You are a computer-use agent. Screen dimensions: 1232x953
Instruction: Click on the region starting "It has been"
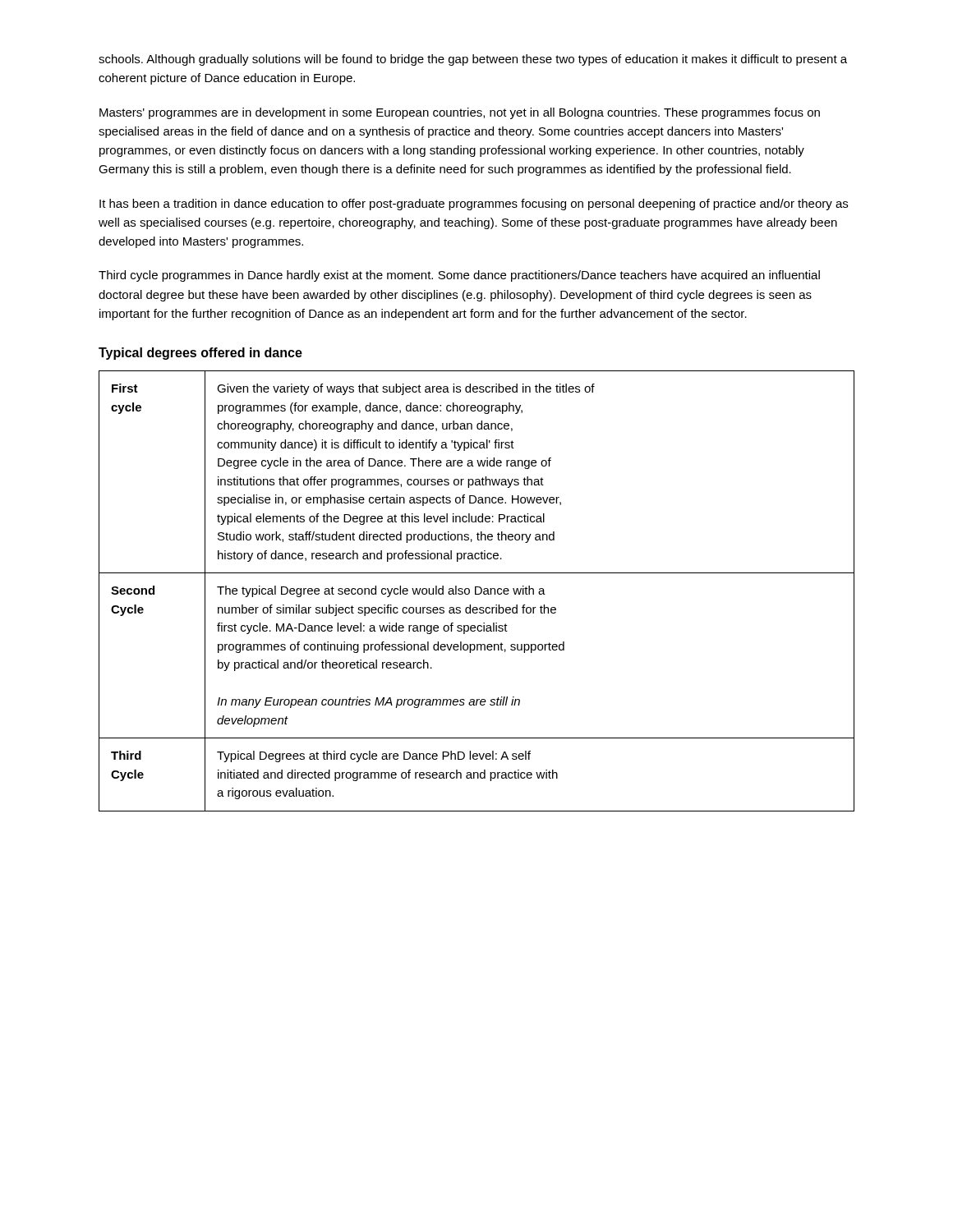pos(474,222)
